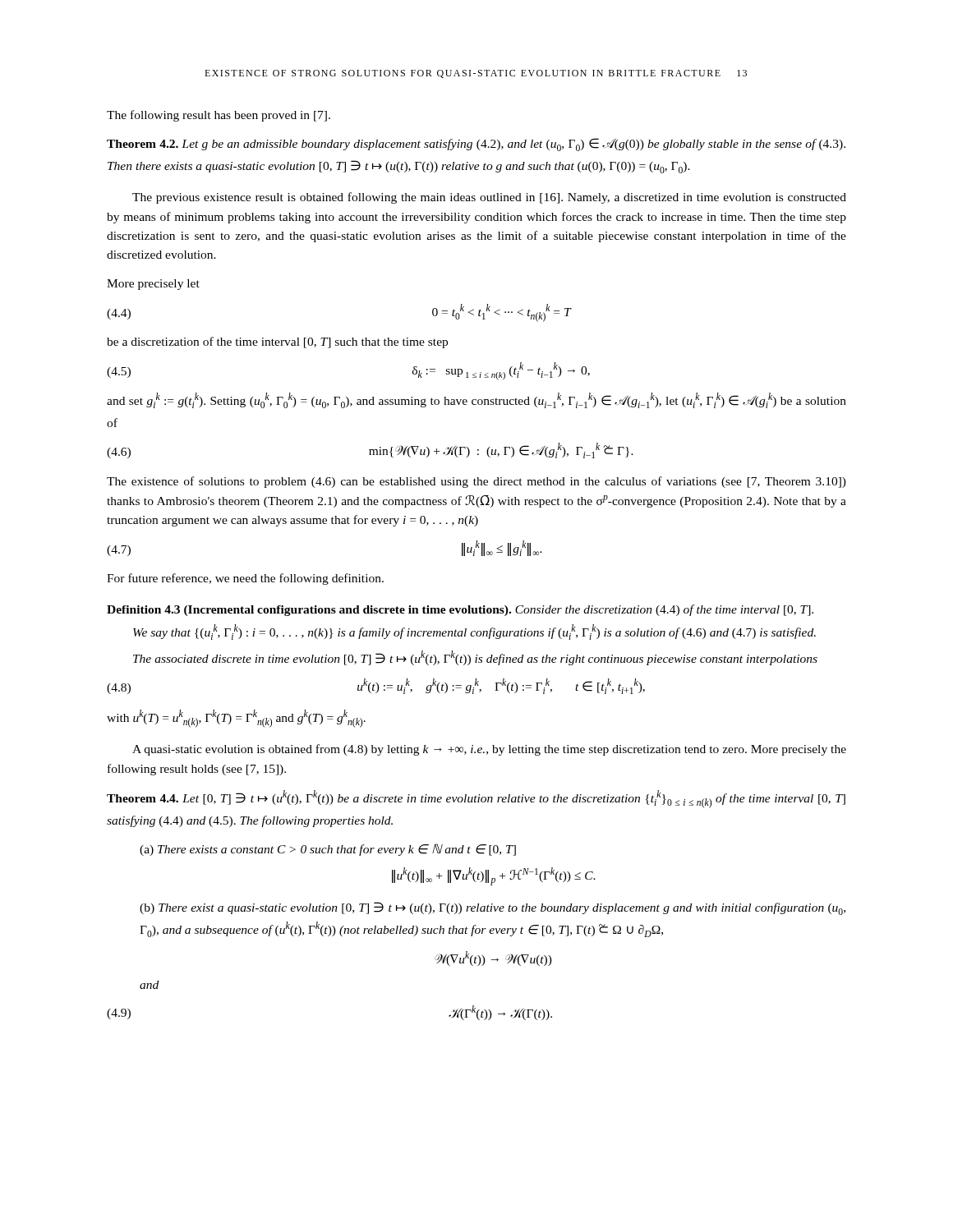Find the text block that reads "be a discretization of"

click(x=277, y=342)
